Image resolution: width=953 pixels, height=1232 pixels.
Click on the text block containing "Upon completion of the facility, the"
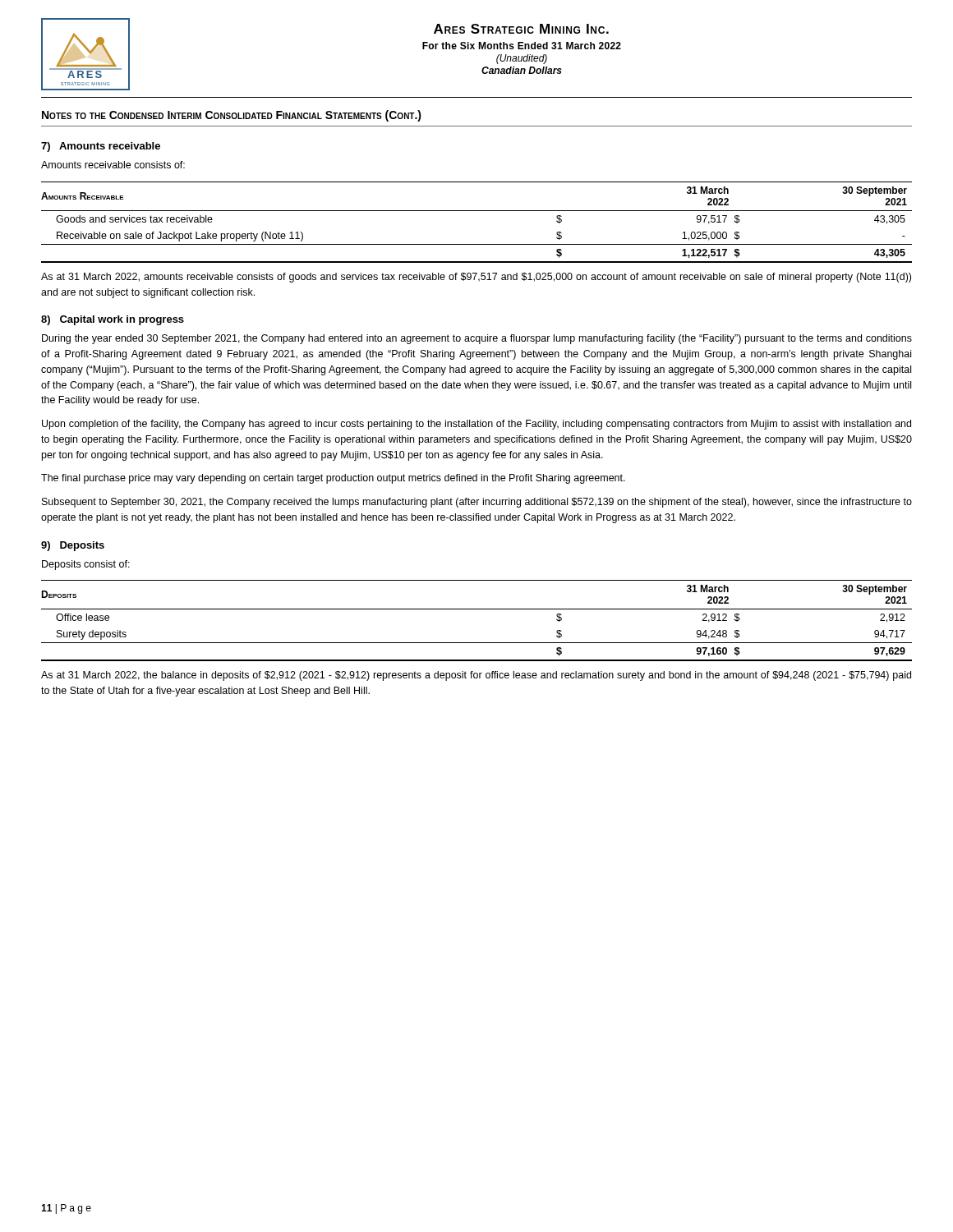(x=476, y=439)
